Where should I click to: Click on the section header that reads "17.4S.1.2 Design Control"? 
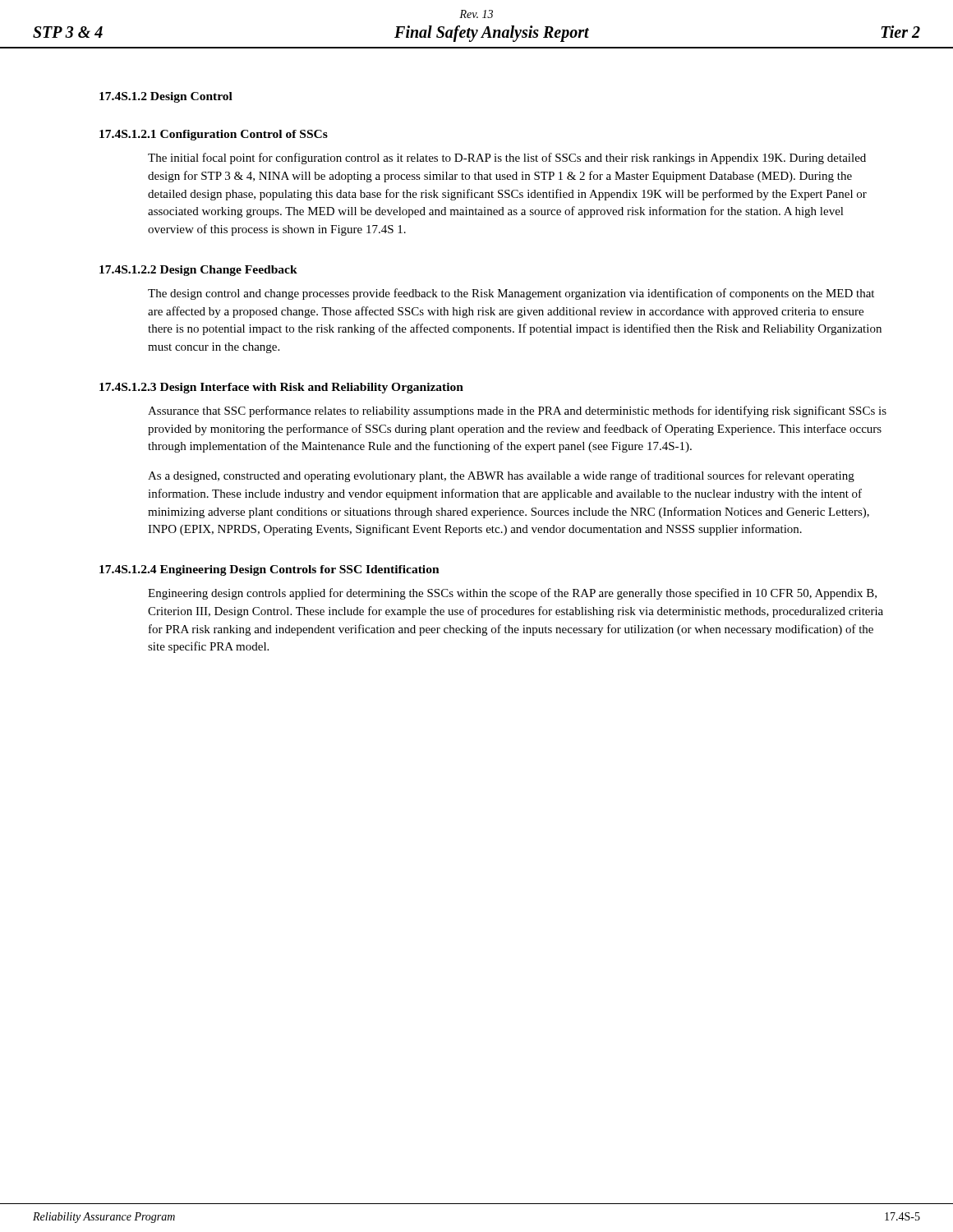(165, 96)
